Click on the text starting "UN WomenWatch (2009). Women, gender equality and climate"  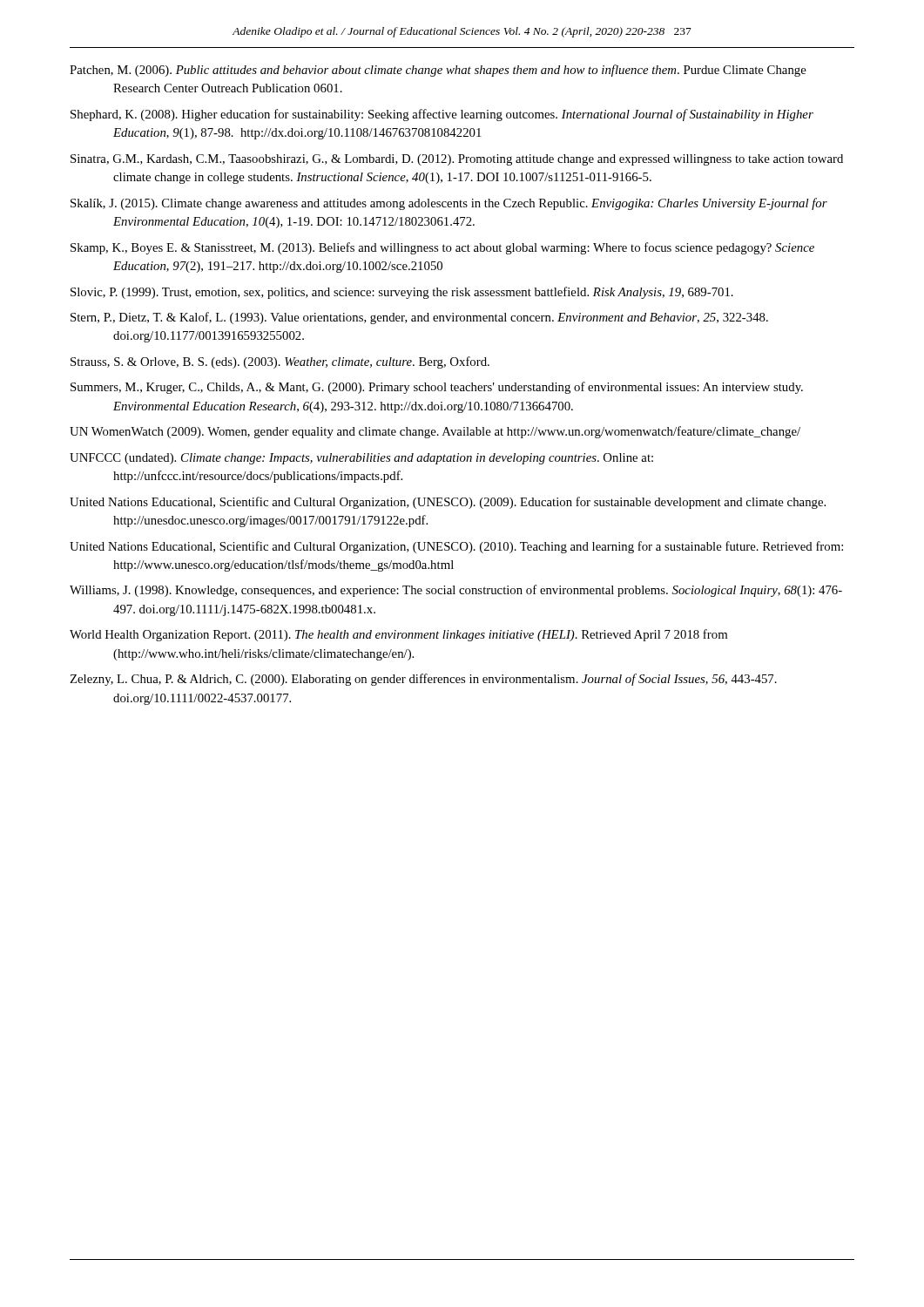435,432
